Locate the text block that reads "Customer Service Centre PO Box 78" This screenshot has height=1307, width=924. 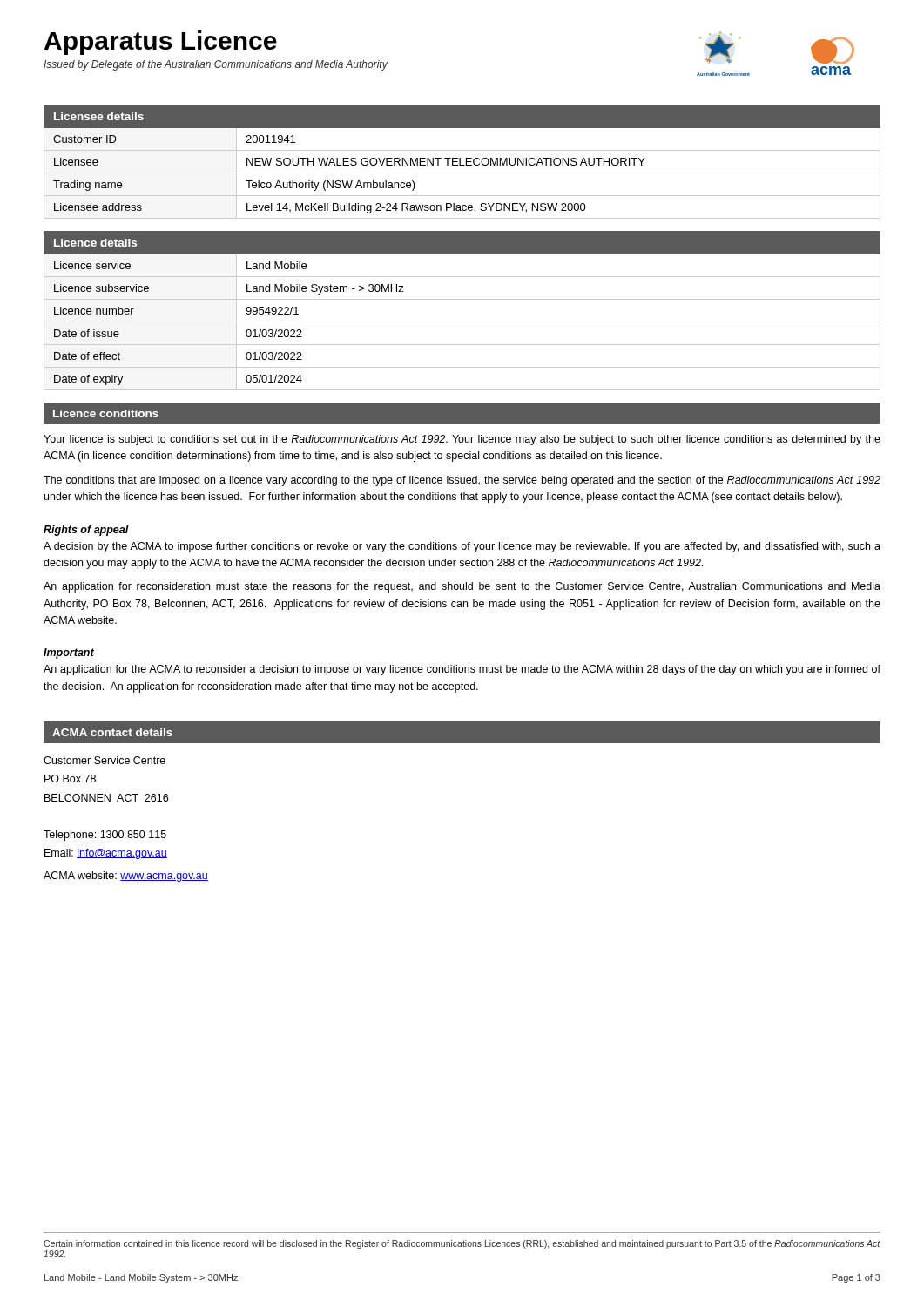pos(106,807)
